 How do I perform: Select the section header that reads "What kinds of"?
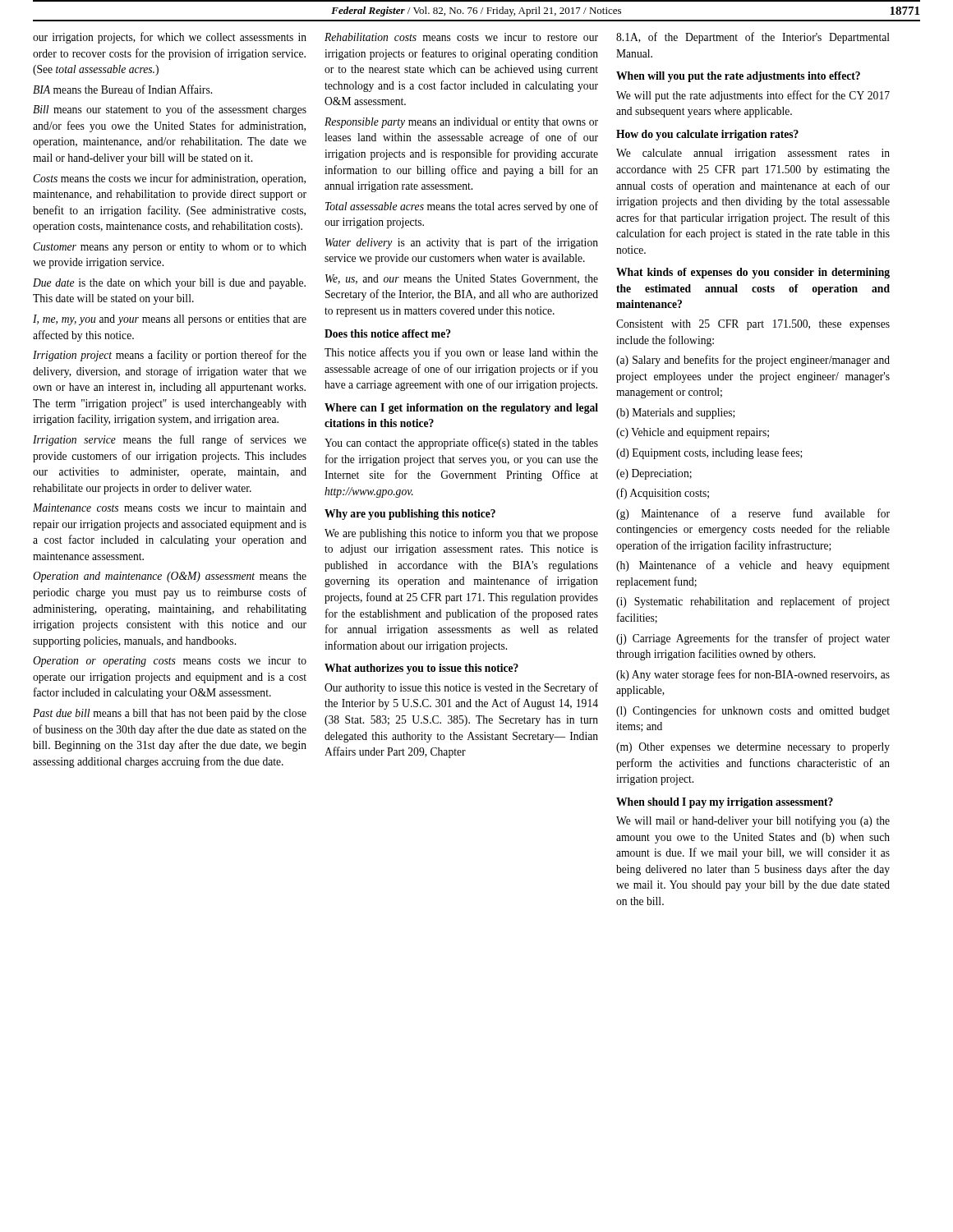(x=753, y=289)
